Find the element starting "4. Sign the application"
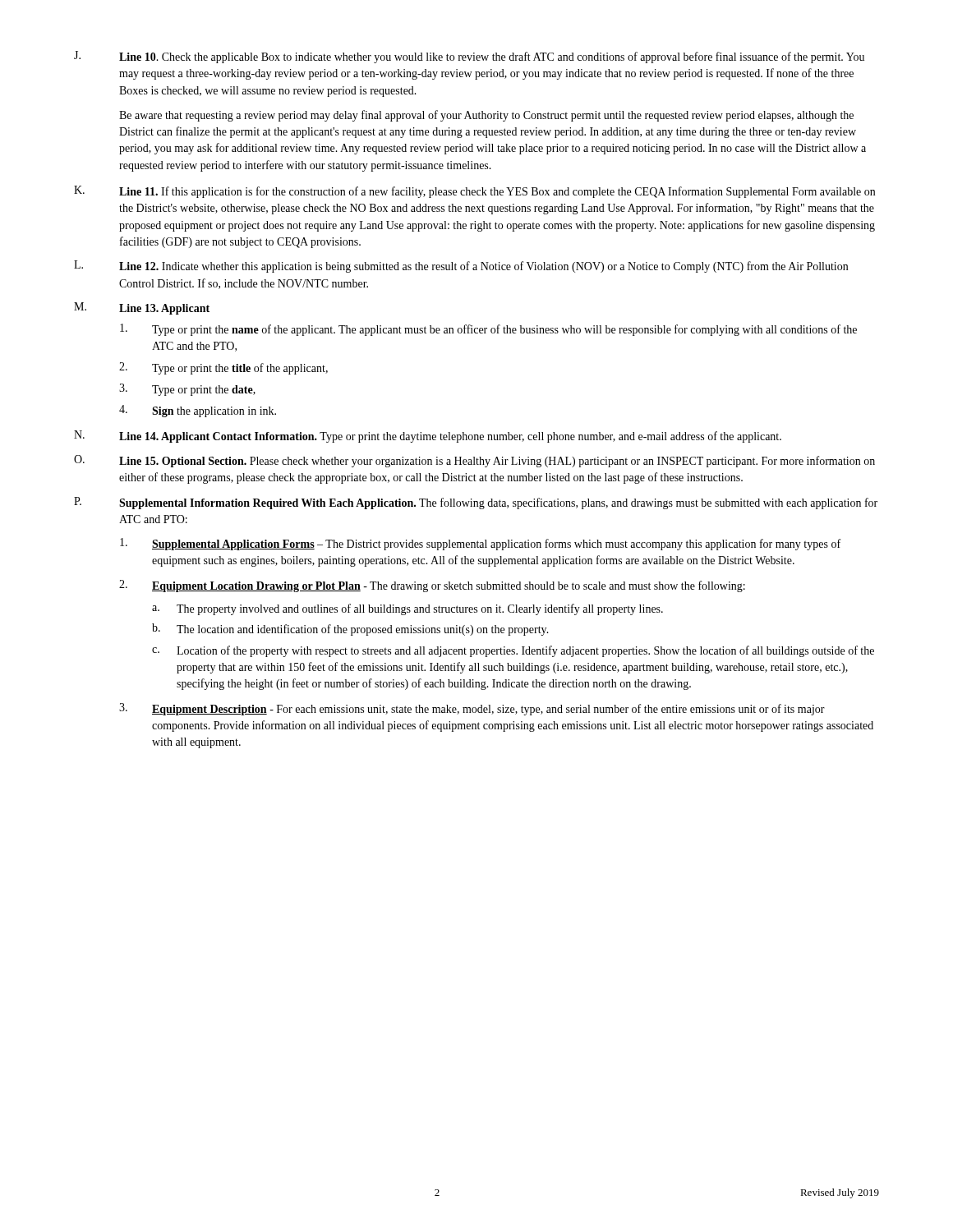This screenshot has height=1232, width=953. (198, 411)
